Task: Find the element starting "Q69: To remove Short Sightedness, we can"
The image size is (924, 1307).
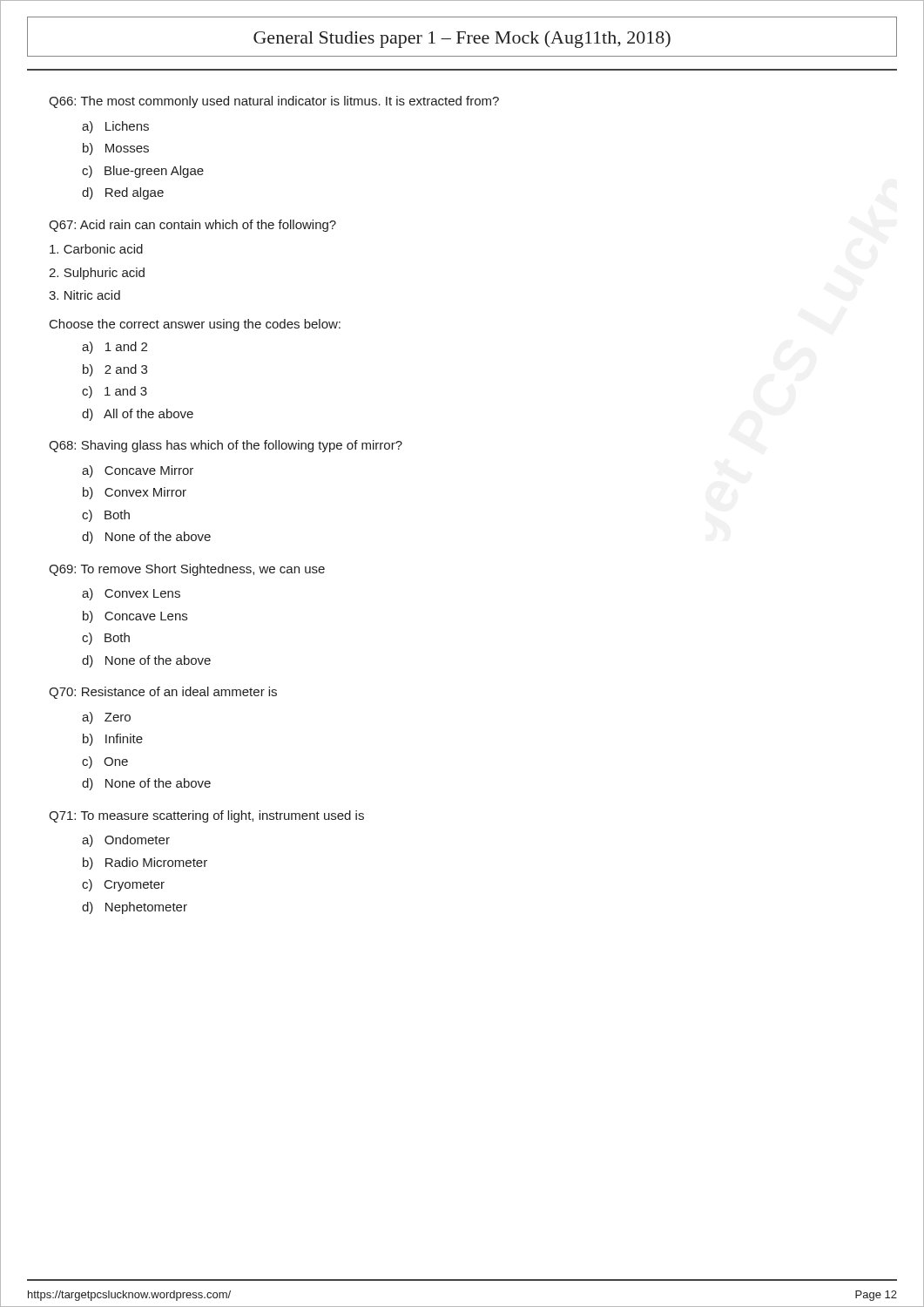Action: (x=187, y=568)
